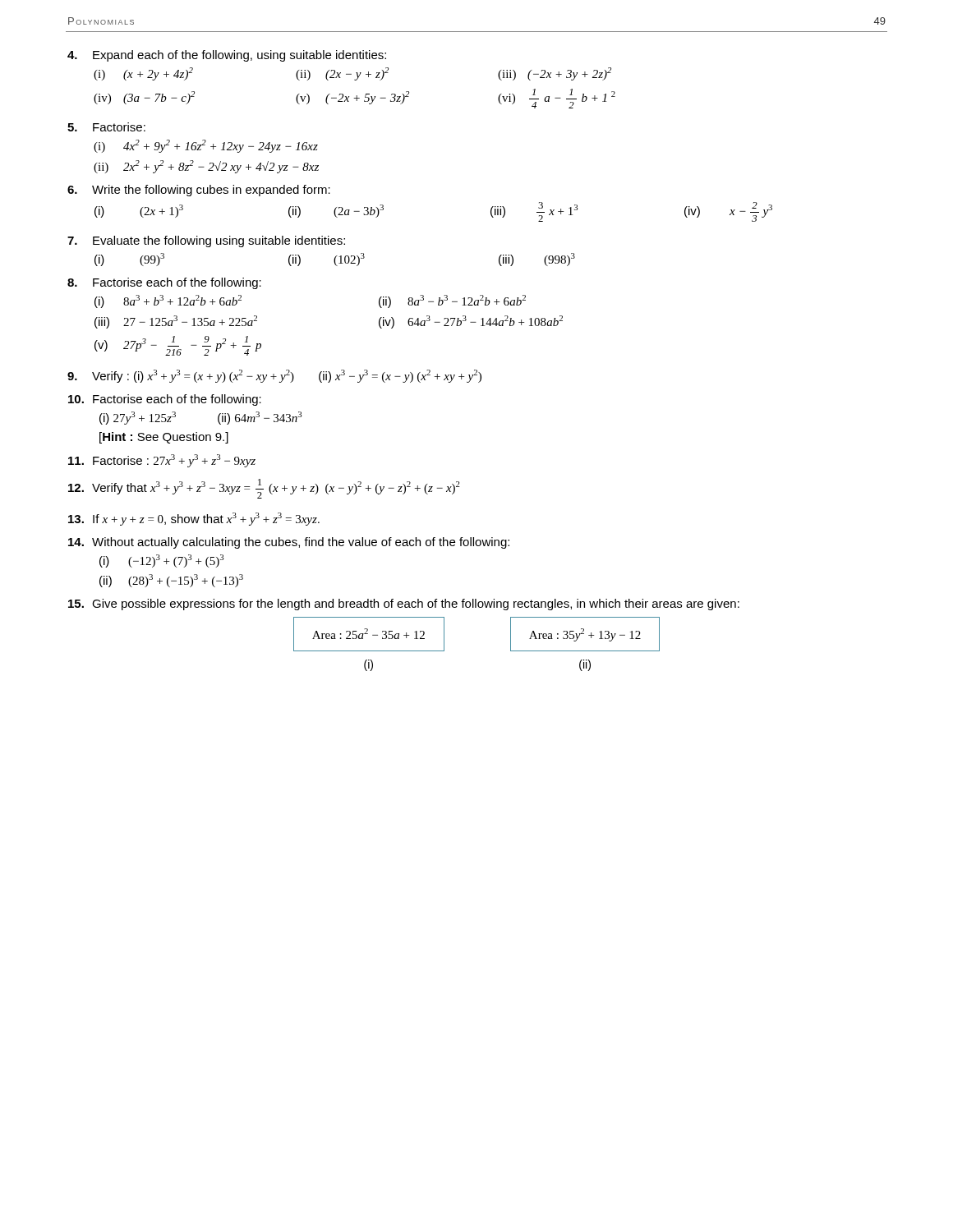Click on the list item that reads "7. Evaluate the following using suitable identities:"
Viewport: 953px width, 1232px height.
pos(206,241)
